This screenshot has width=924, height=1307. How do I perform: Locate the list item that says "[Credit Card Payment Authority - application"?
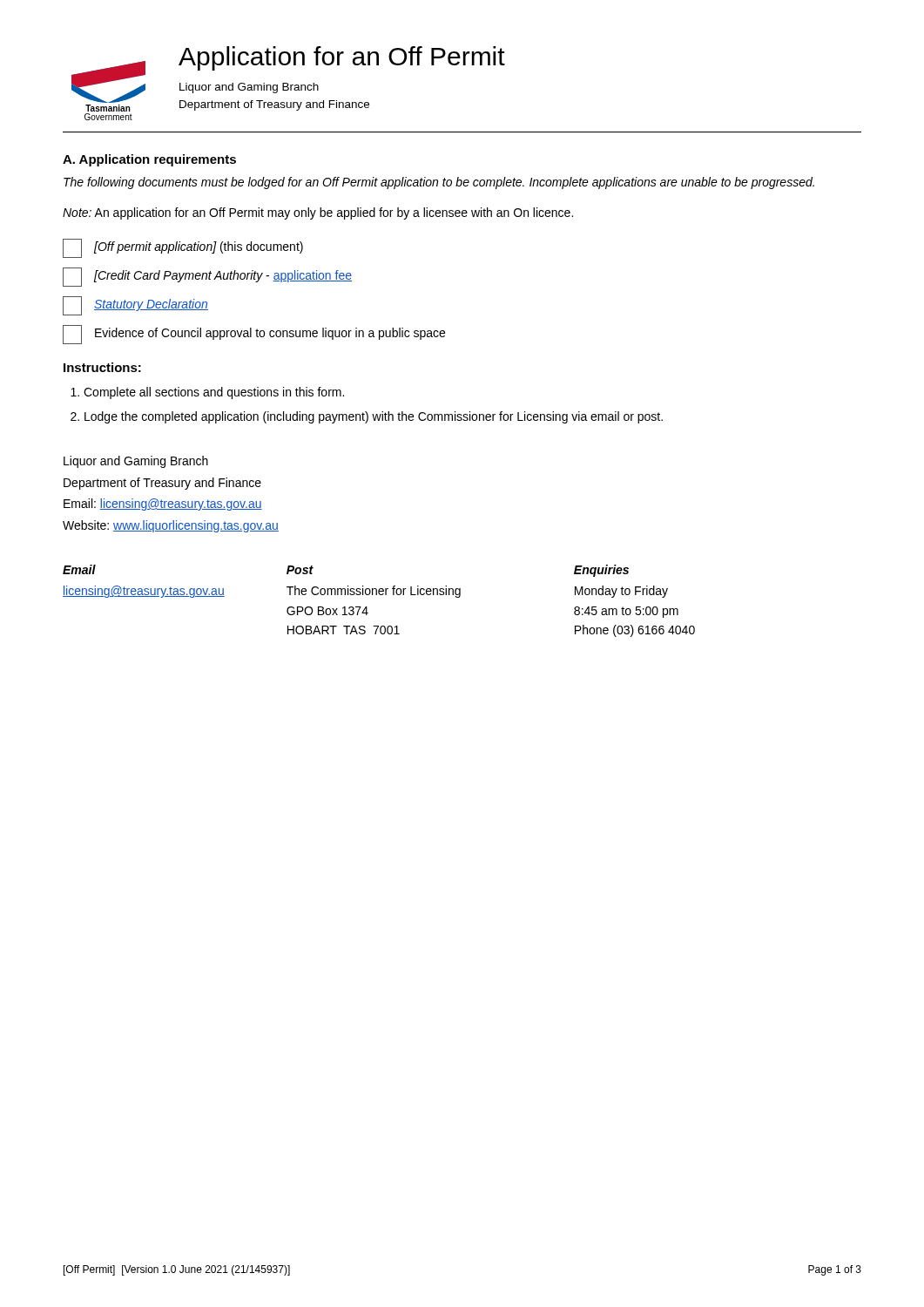click(209, 277)
